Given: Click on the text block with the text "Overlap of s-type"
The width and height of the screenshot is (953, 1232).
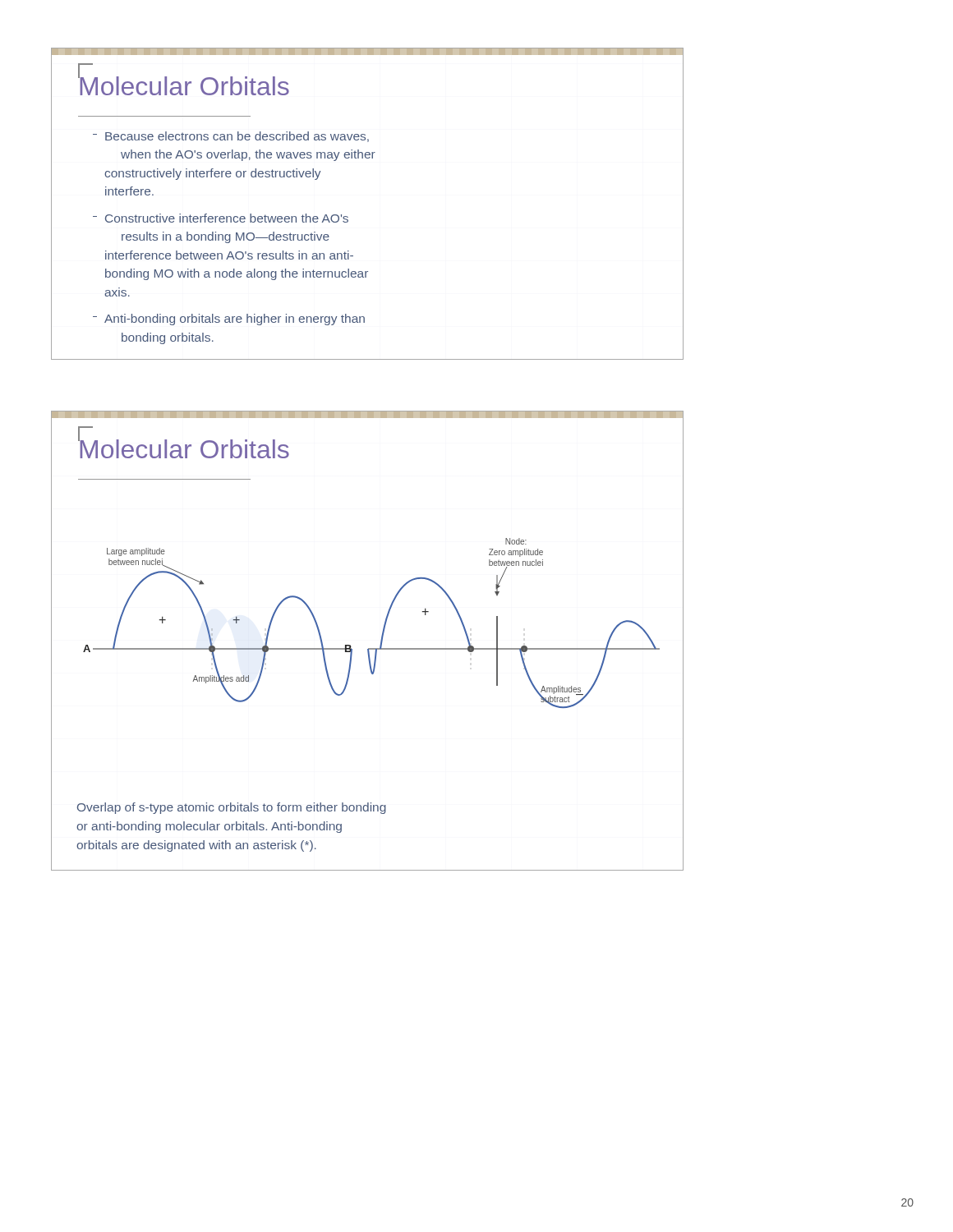Looking at the screenshot, I should click(231, 826).
